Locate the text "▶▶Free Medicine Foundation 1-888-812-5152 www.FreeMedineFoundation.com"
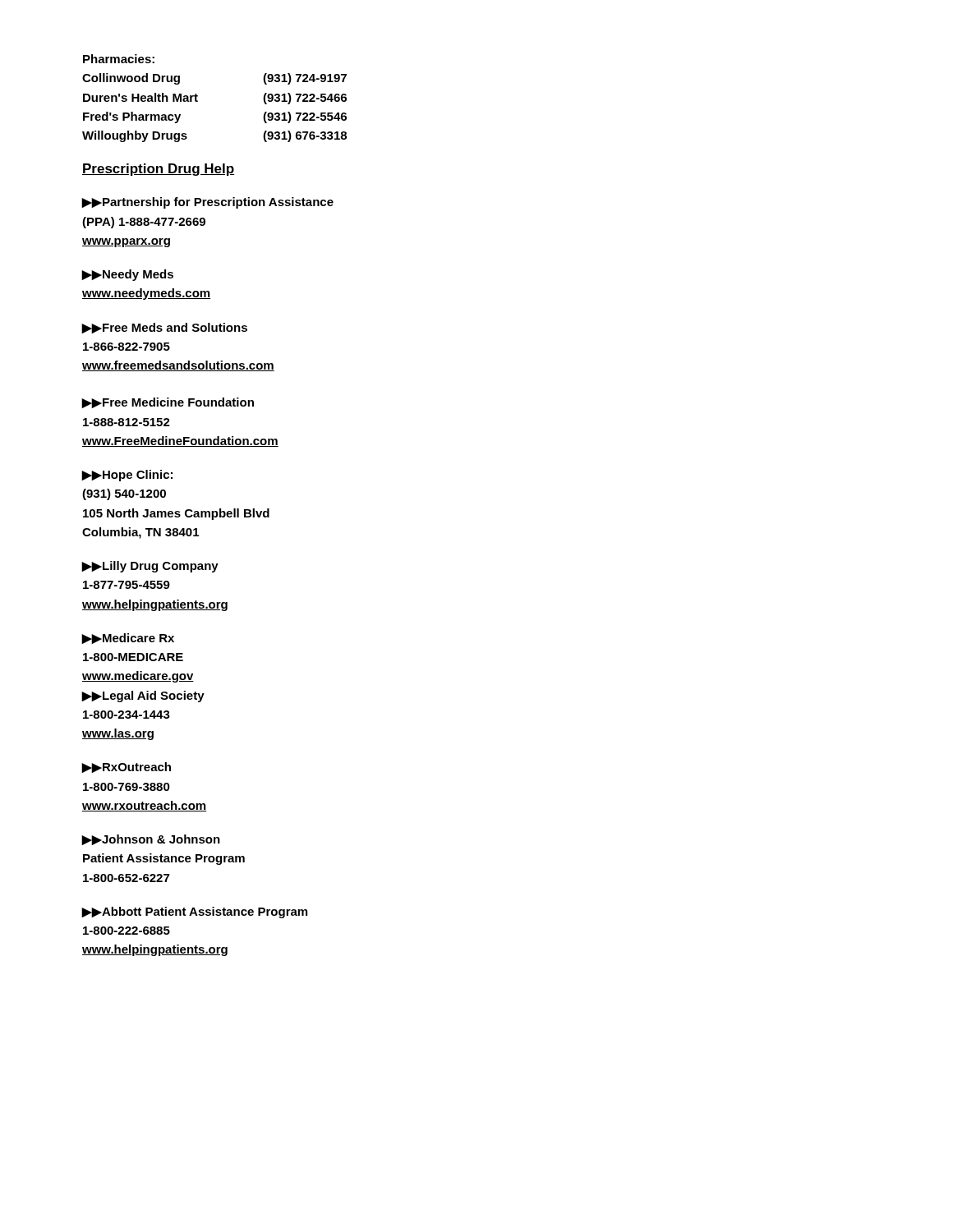 180,421
